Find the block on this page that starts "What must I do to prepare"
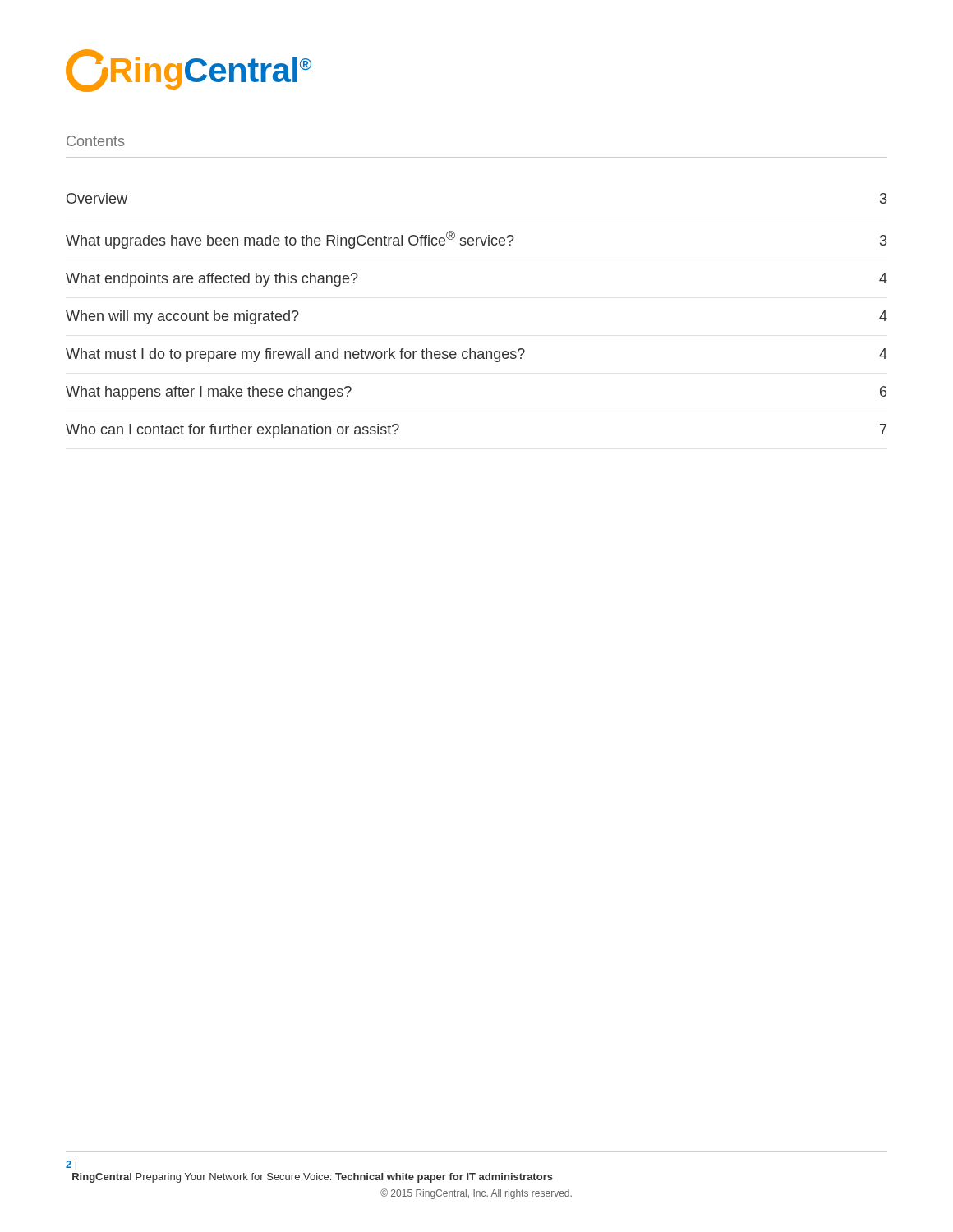Screen dimensions: 1232x953 click(x=476, y=354)
